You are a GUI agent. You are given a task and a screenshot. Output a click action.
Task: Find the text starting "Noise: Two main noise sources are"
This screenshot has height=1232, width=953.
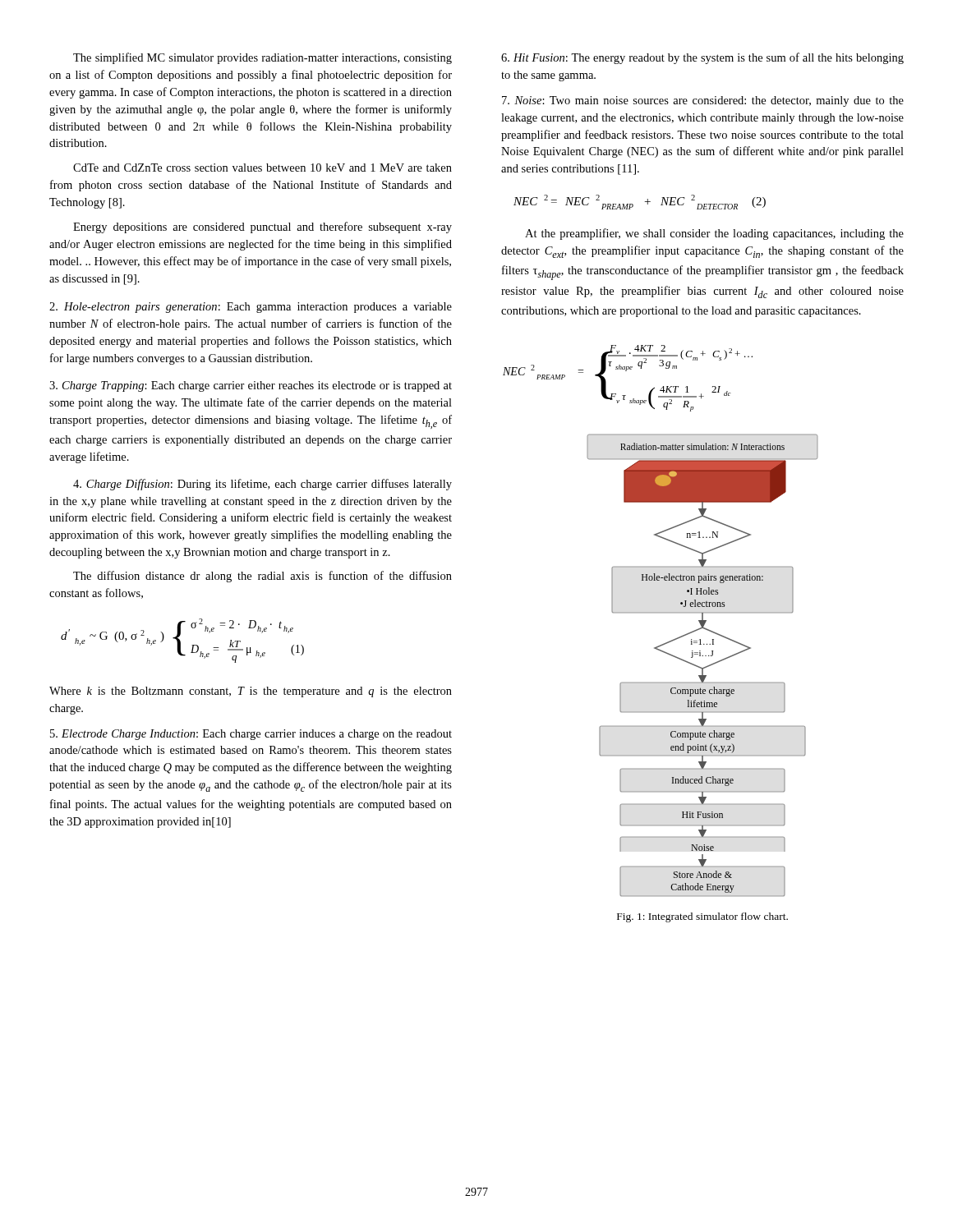pos(693,135)
